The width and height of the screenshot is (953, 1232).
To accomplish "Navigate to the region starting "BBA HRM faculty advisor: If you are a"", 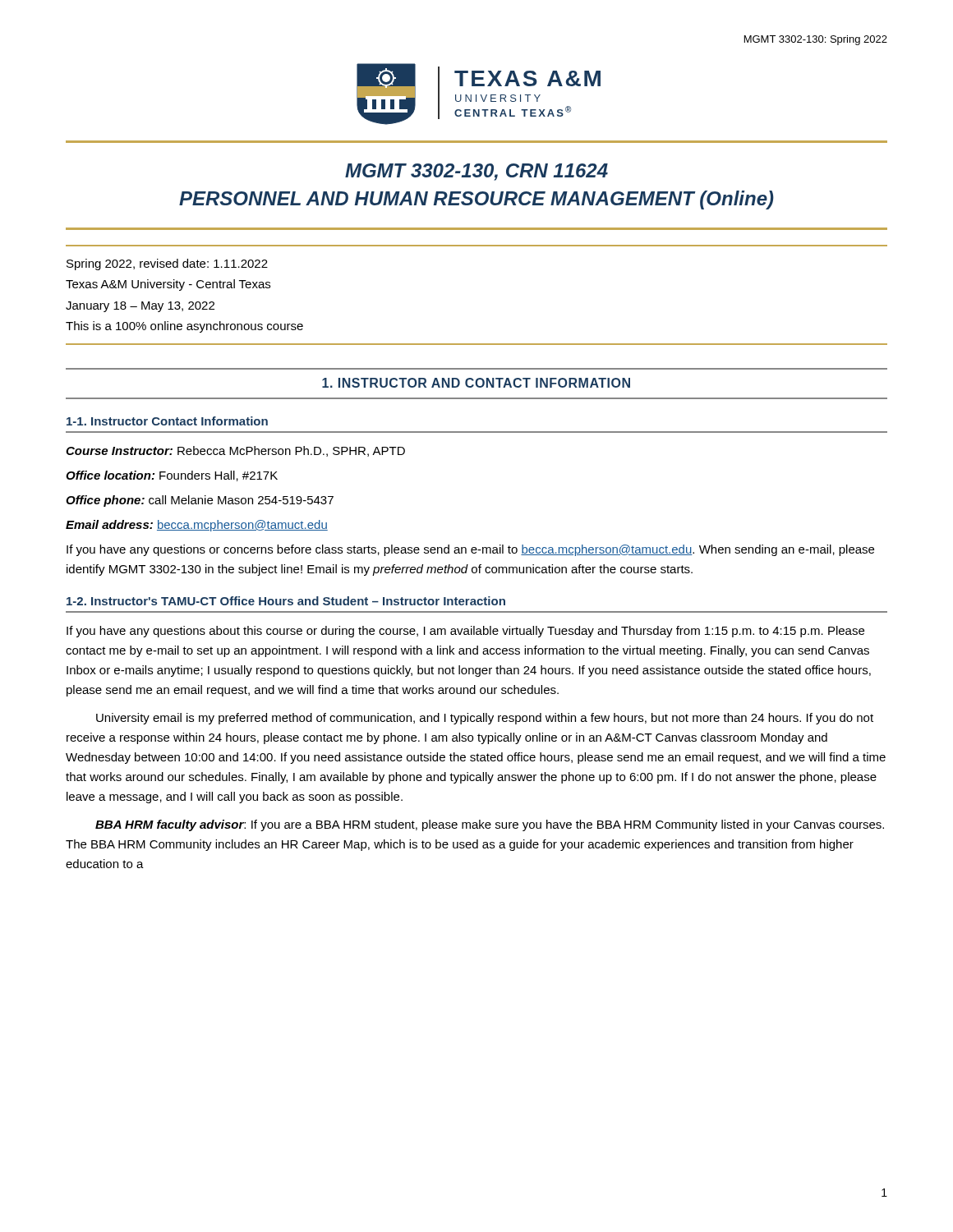I will pos(475,844).
